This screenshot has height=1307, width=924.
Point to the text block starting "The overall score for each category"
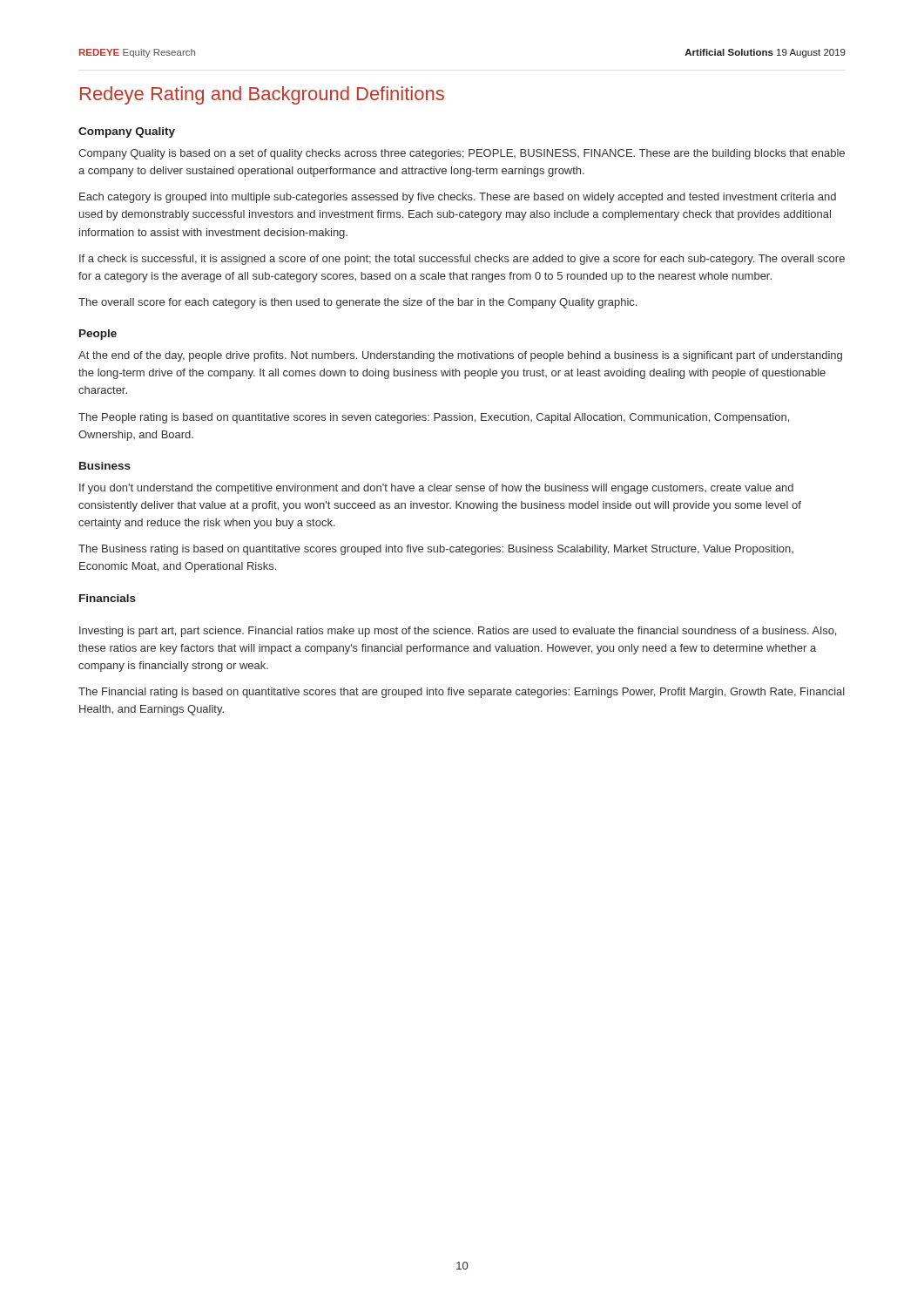(358, 302)
